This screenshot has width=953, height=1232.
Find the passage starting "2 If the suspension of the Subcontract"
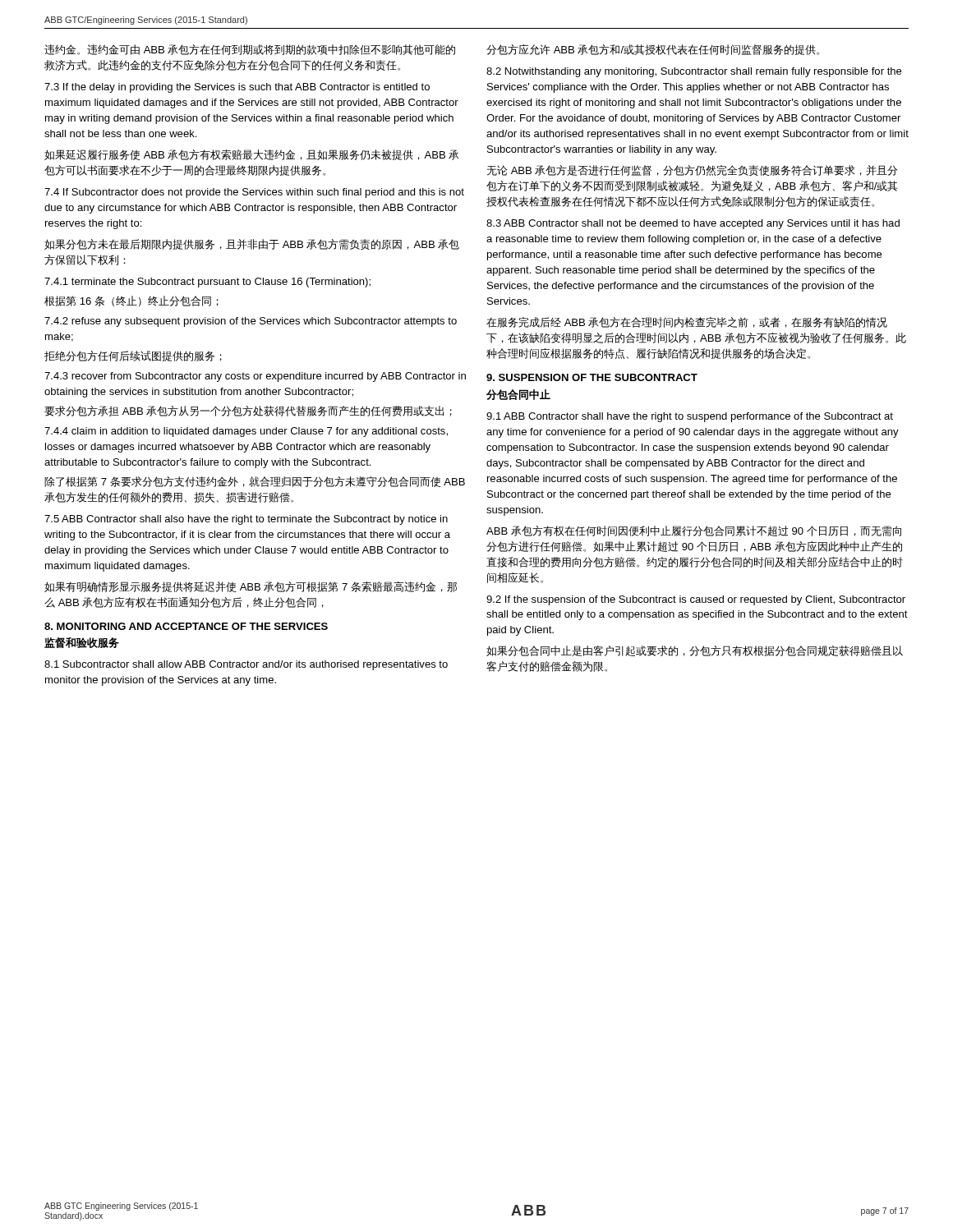(697, 614)
